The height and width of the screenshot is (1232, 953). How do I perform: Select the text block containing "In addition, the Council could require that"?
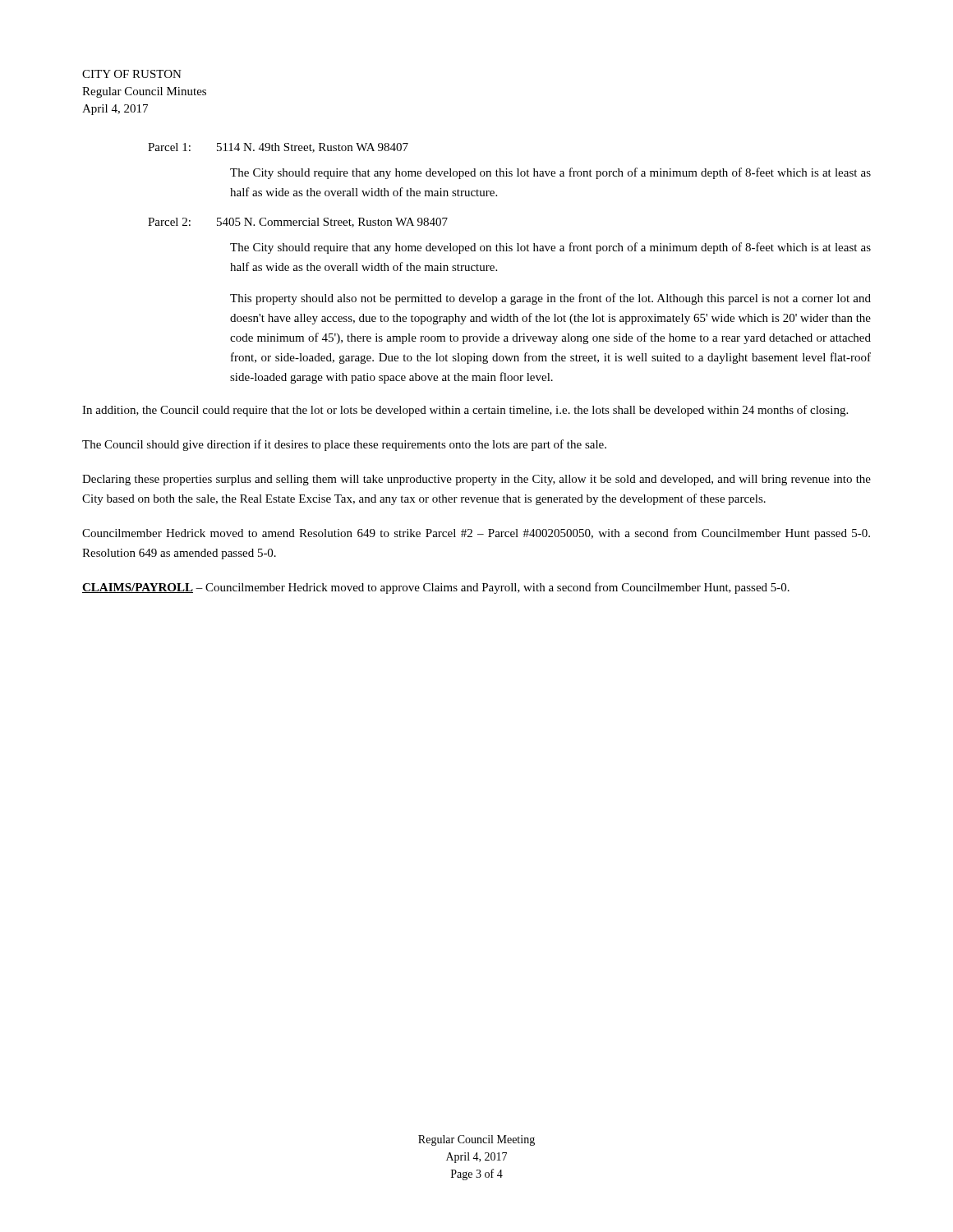(465, 410)
